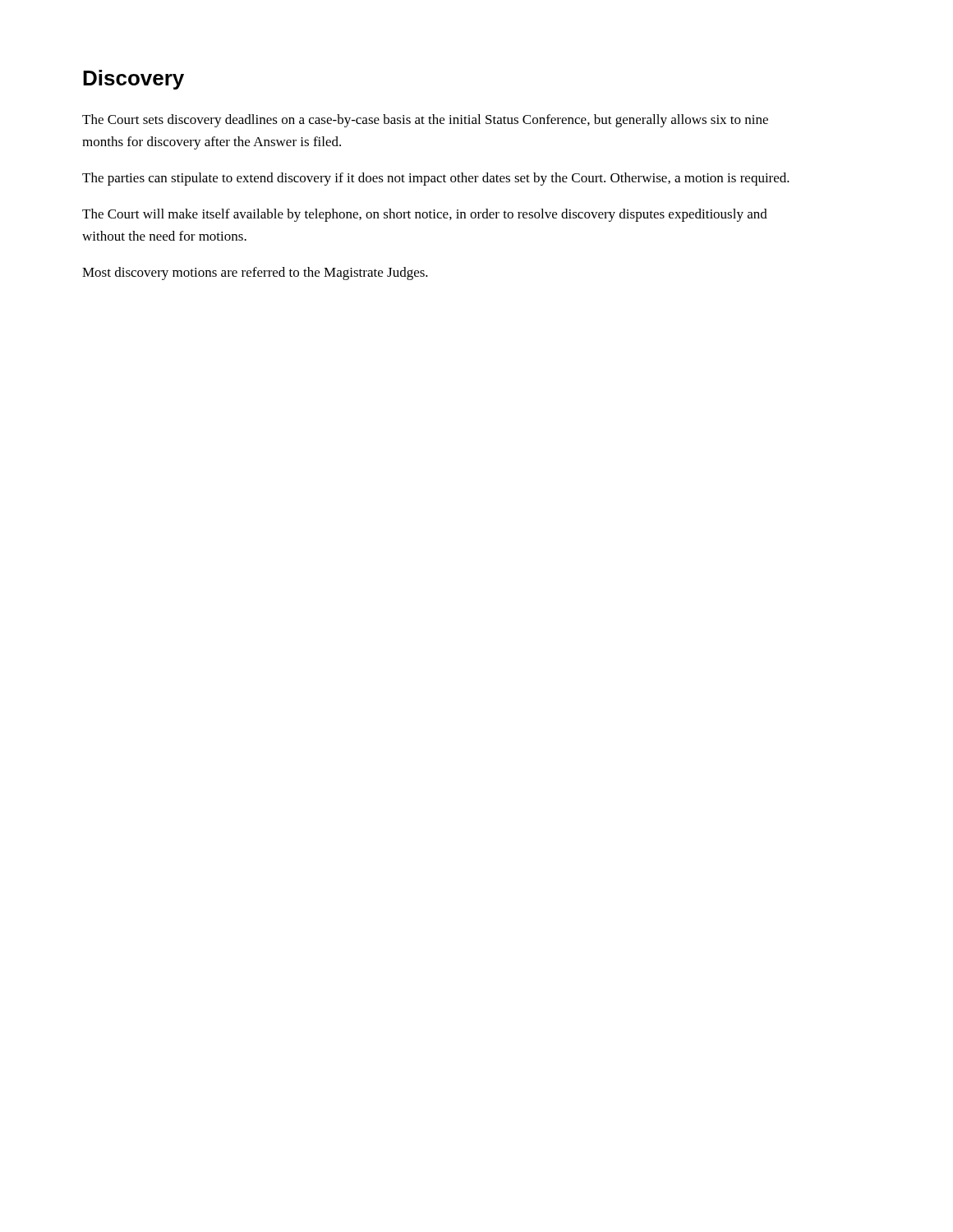The width and height of the screenshot is (953, 1232).
Task: Point to the block beginning "Most discovery motions are referred to the Magistrate"
Action: click(255, 272)
